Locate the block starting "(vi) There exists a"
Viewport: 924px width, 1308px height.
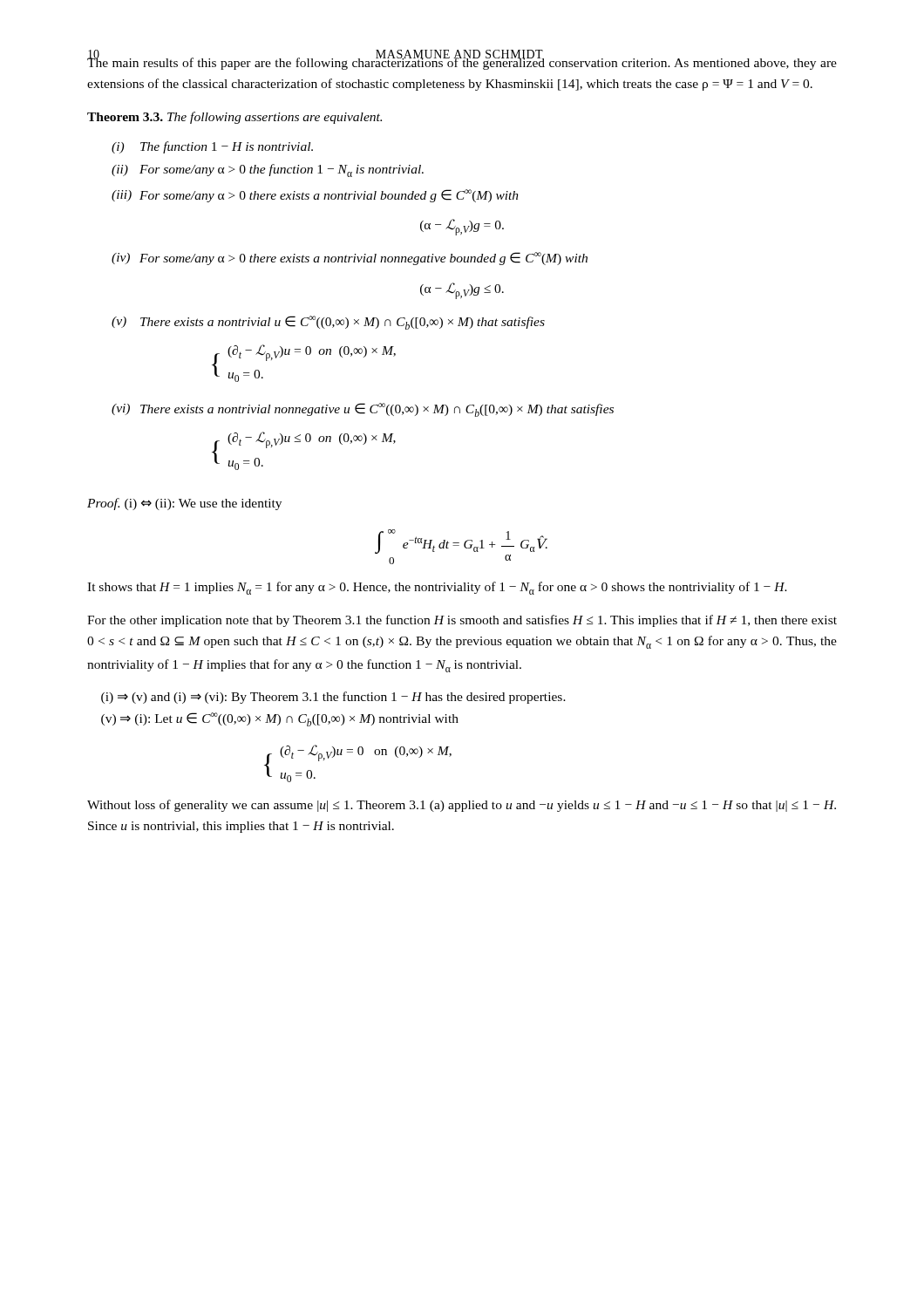tap(363, 410)
